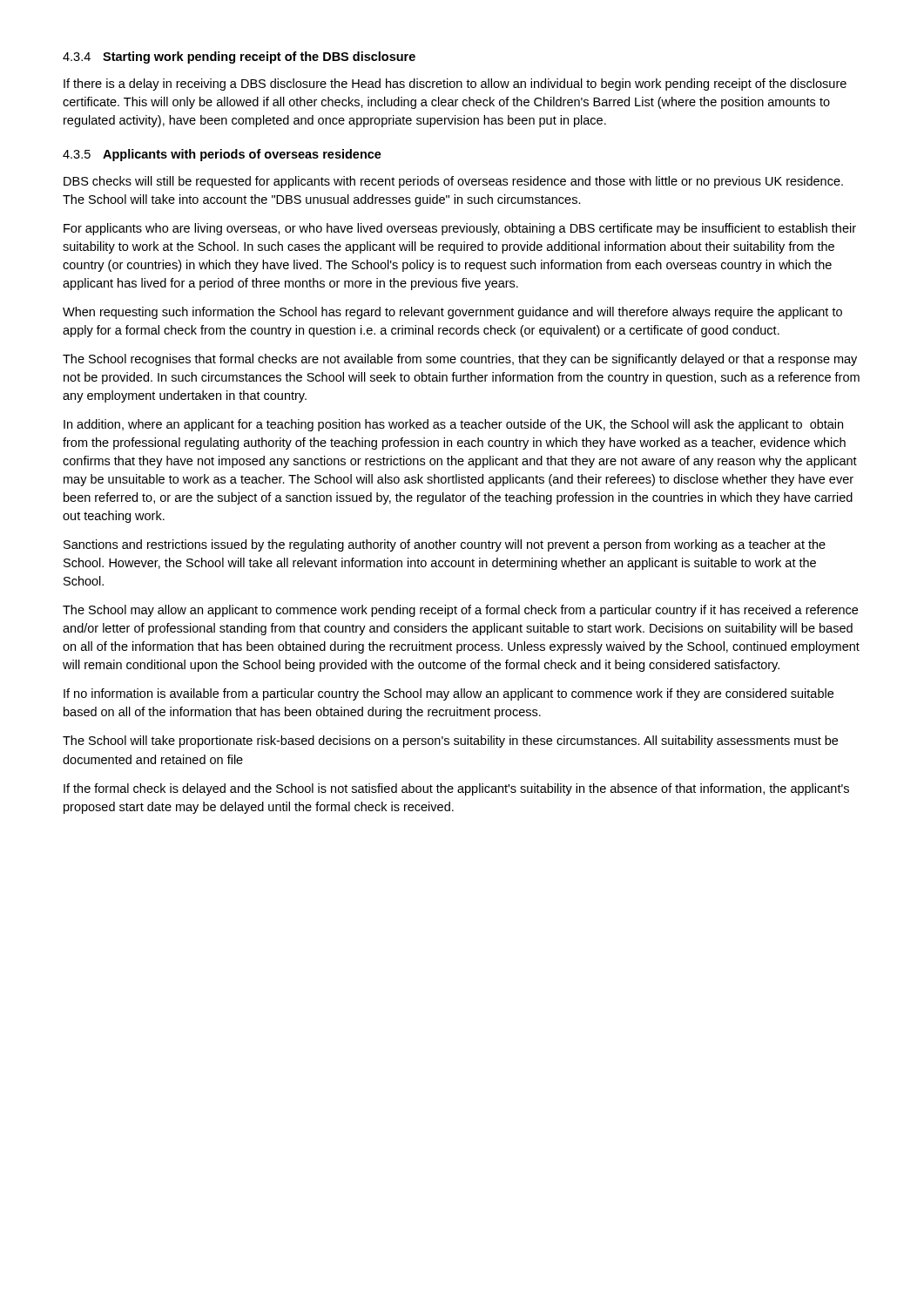The height and width of the screenshot is (1307, 924).
Task: Select the text starting "In addition, where"
Action: [460, 470]
